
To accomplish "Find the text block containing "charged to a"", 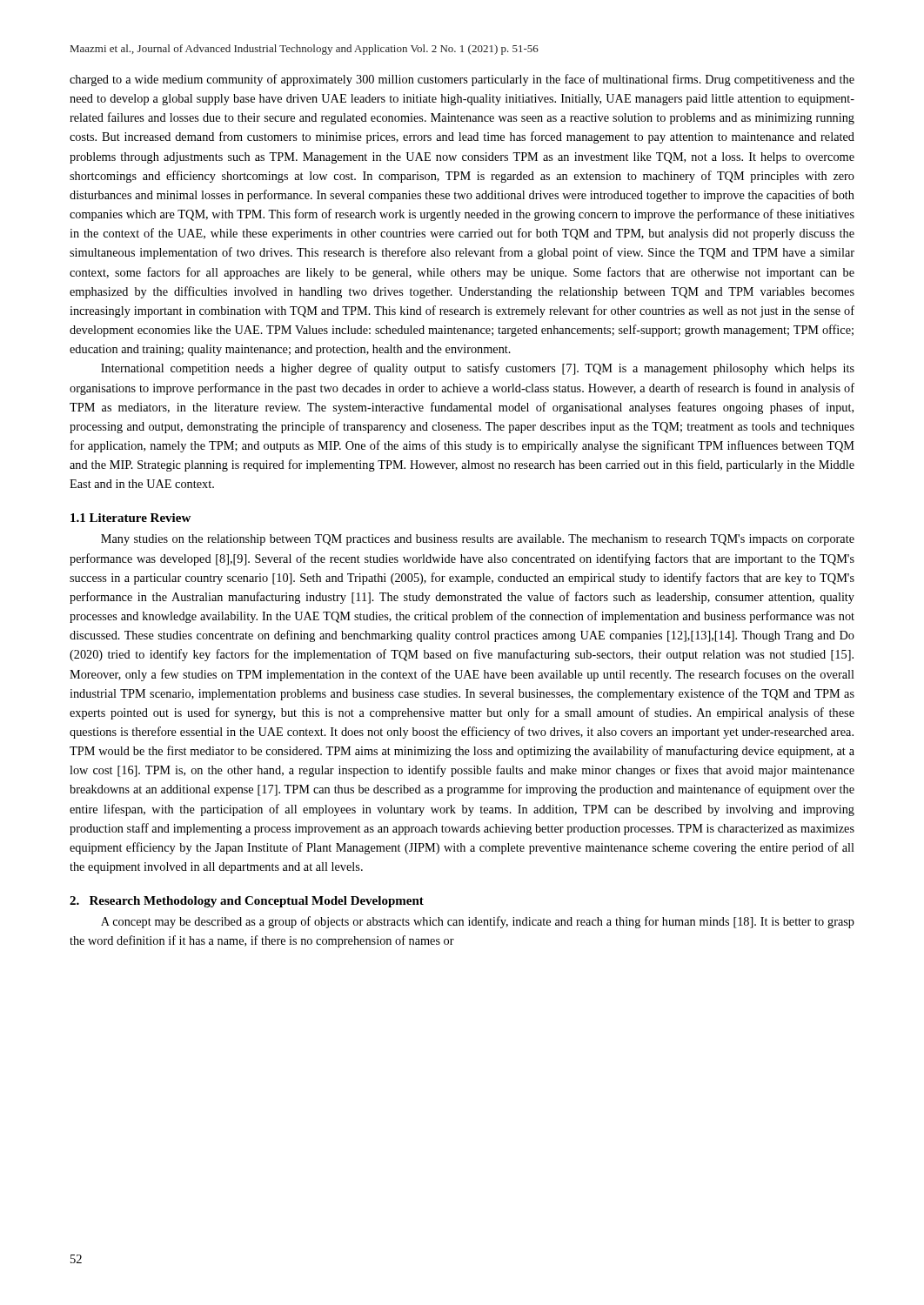I will (x=462, y=282).
